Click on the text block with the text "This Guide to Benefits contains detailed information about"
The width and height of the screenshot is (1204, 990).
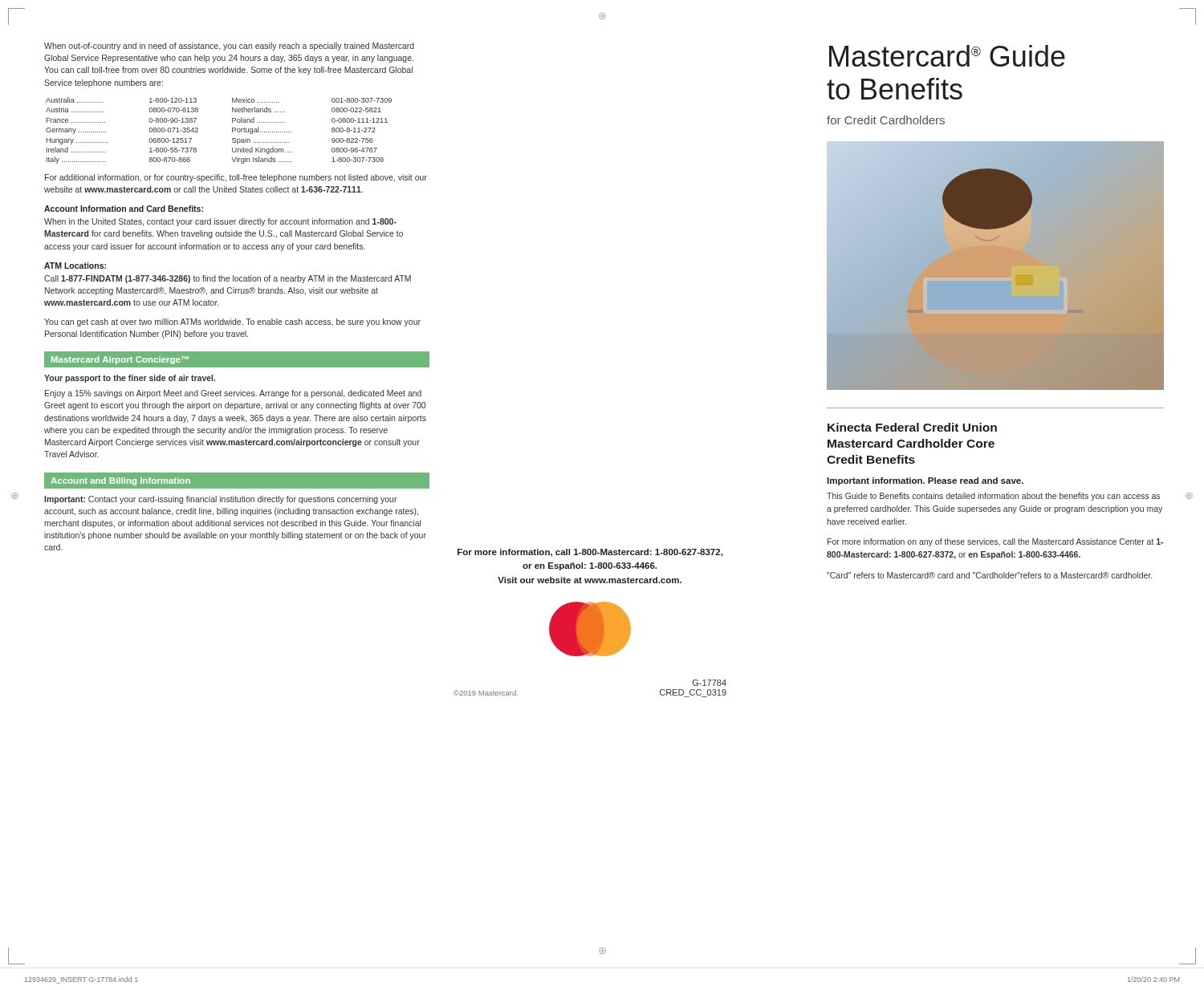click(995, 509)
